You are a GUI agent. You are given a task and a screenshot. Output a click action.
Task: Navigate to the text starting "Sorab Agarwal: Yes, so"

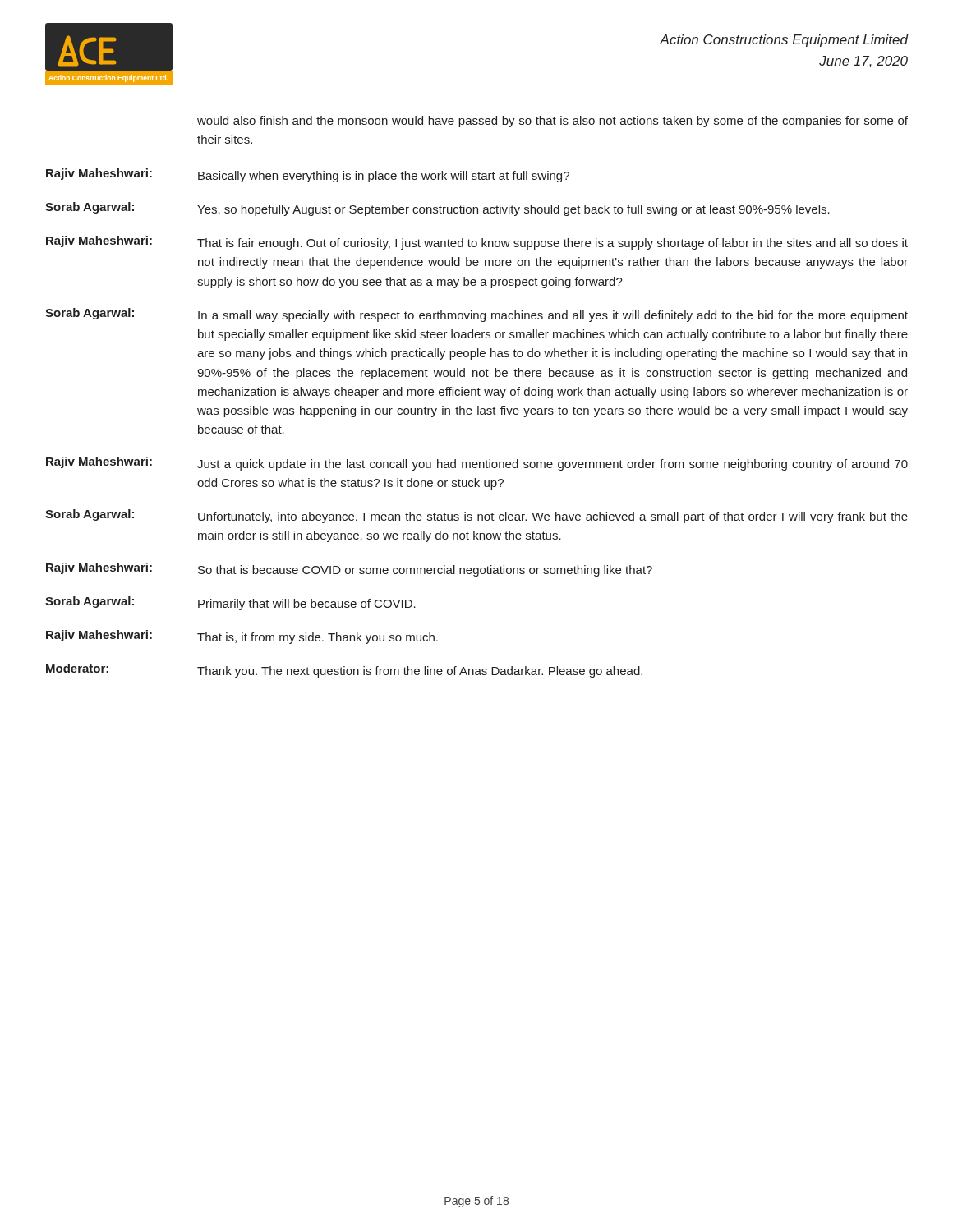click(x=476, y=209)
